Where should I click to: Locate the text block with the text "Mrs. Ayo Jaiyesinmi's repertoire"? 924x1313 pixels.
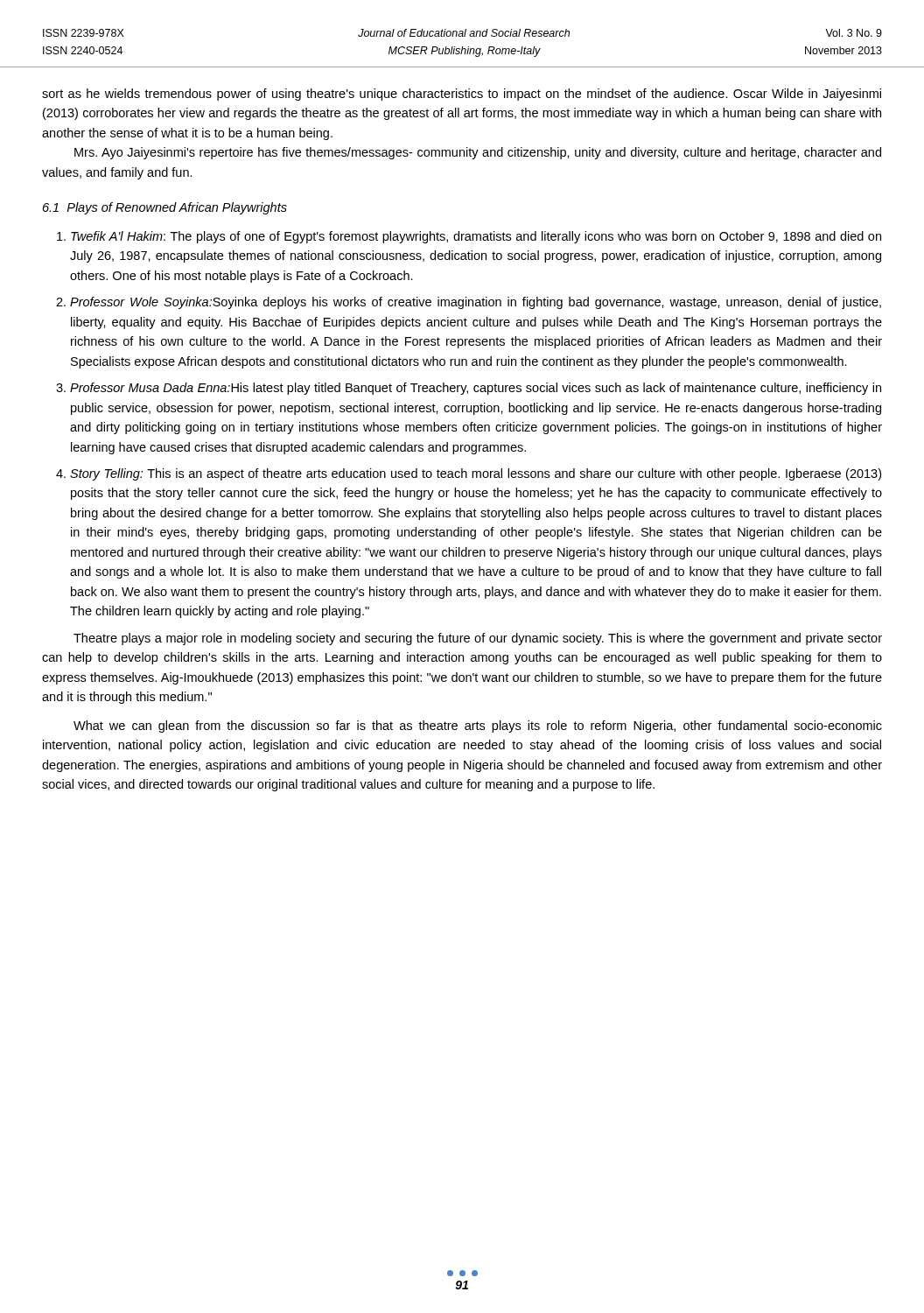[462, 162]
